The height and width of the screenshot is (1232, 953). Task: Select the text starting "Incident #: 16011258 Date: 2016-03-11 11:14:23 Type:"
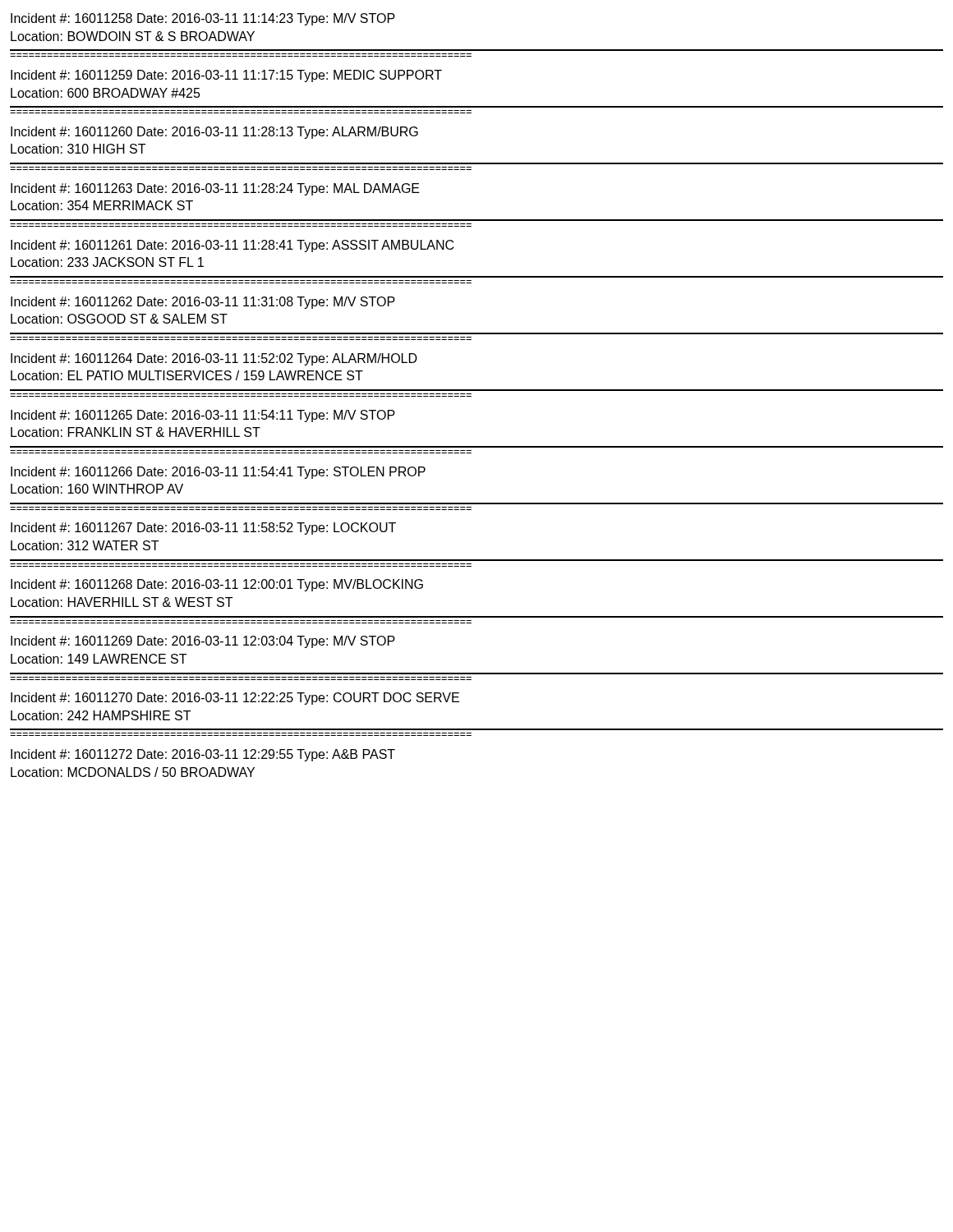coord(203,19)
